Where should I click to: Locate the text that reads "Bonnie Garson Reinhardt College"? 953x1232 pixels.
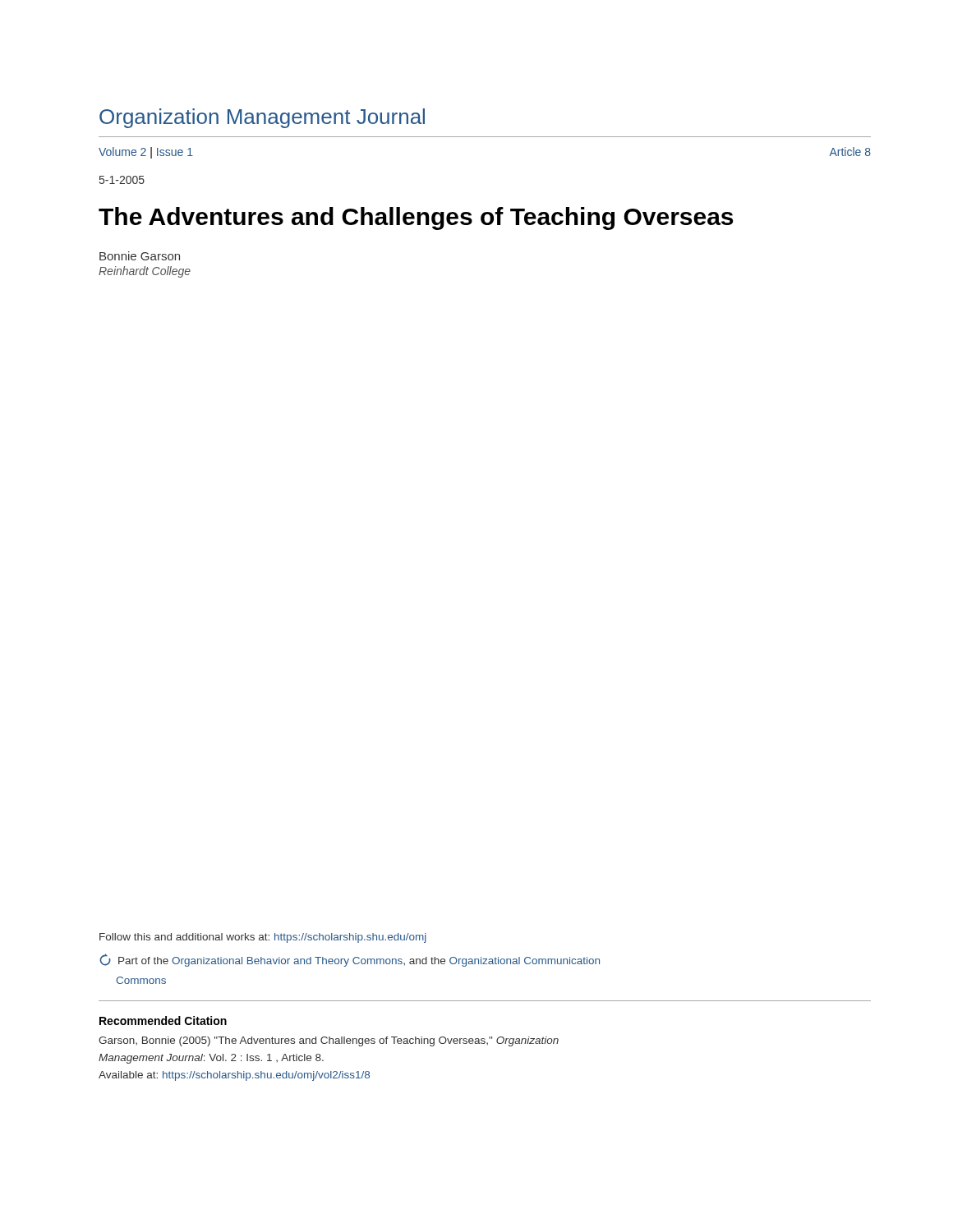pyautogui.click(x=140, y=256)
